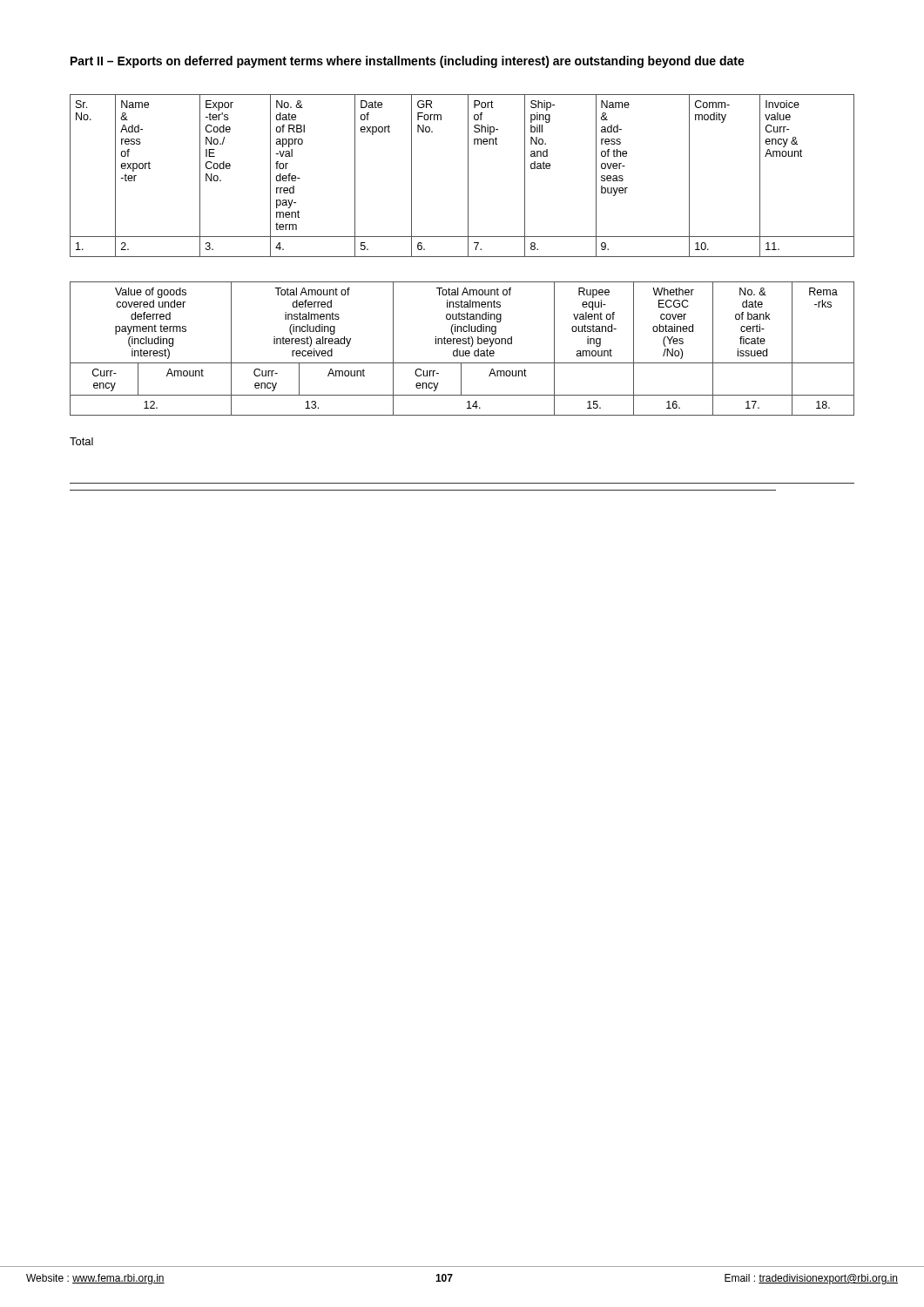The image size is (924, 1307).
Task: Click on the table containing "Rema -rks"
Action: pos(462,349)
